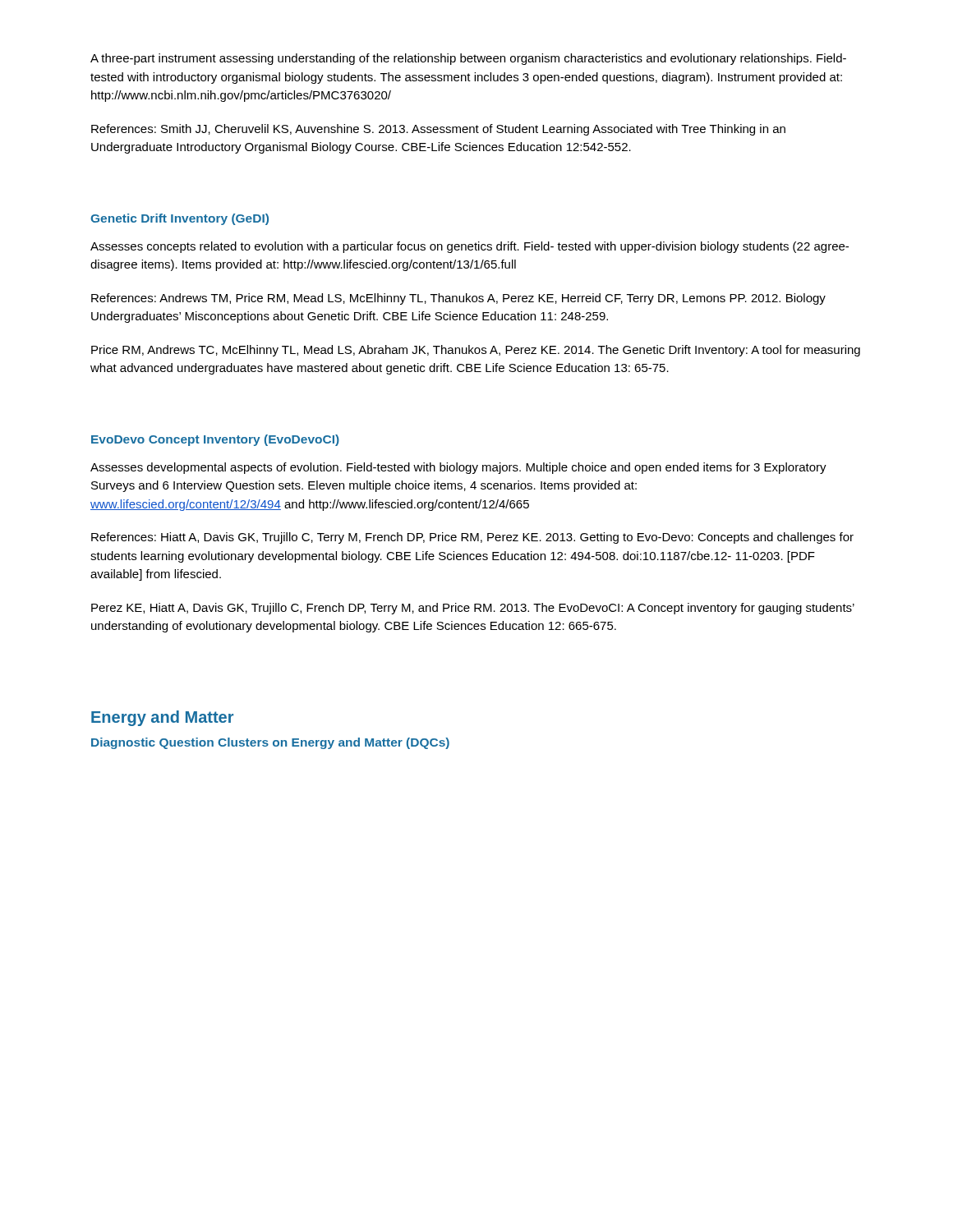Find the section header on this page that starts "EvoDevo Concept Inventory"
The height and width of the screenshot is (1232, 953).
pos(215,439)
